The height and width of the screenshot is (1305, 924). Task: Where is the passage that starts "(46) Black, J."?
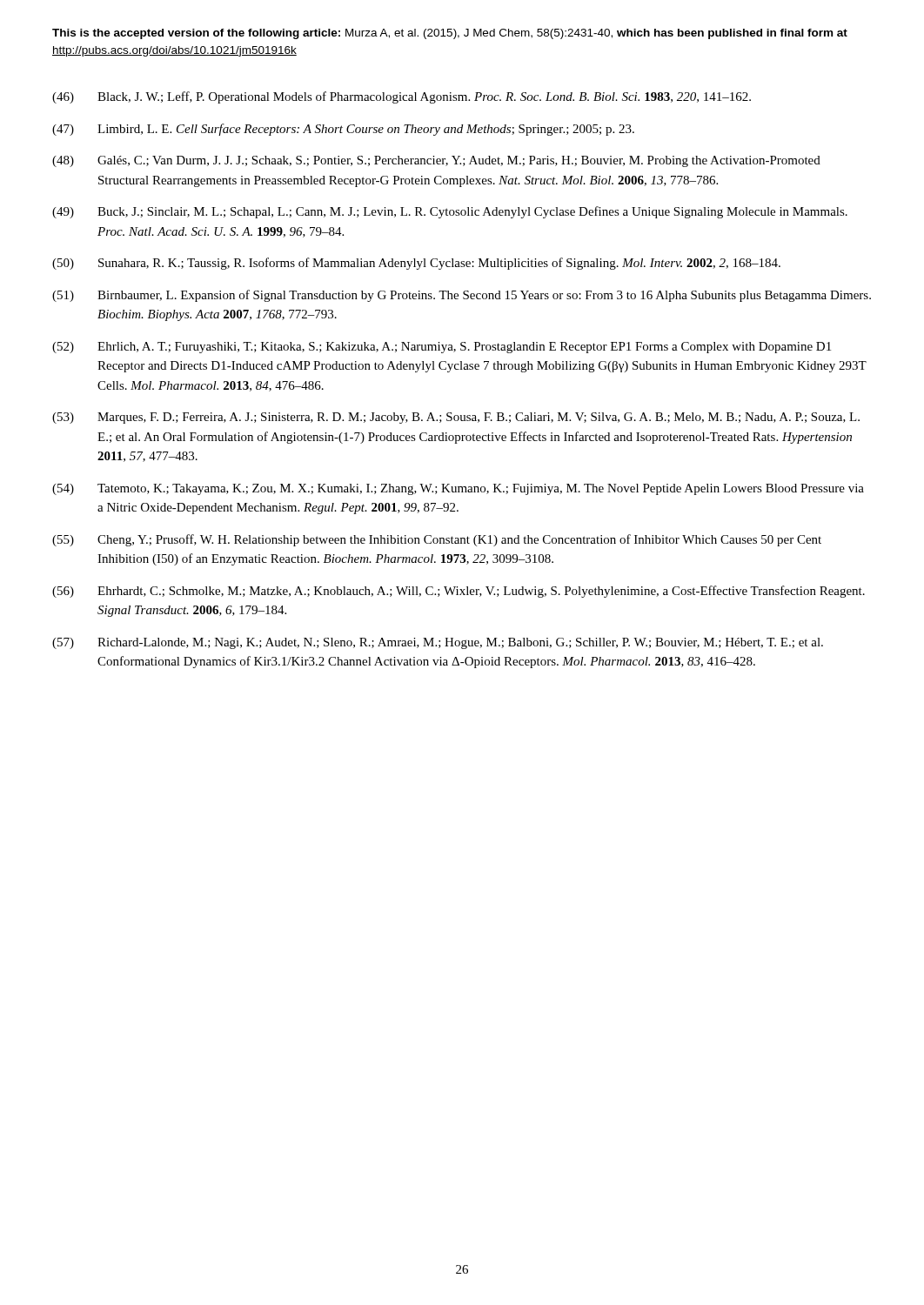462,97
